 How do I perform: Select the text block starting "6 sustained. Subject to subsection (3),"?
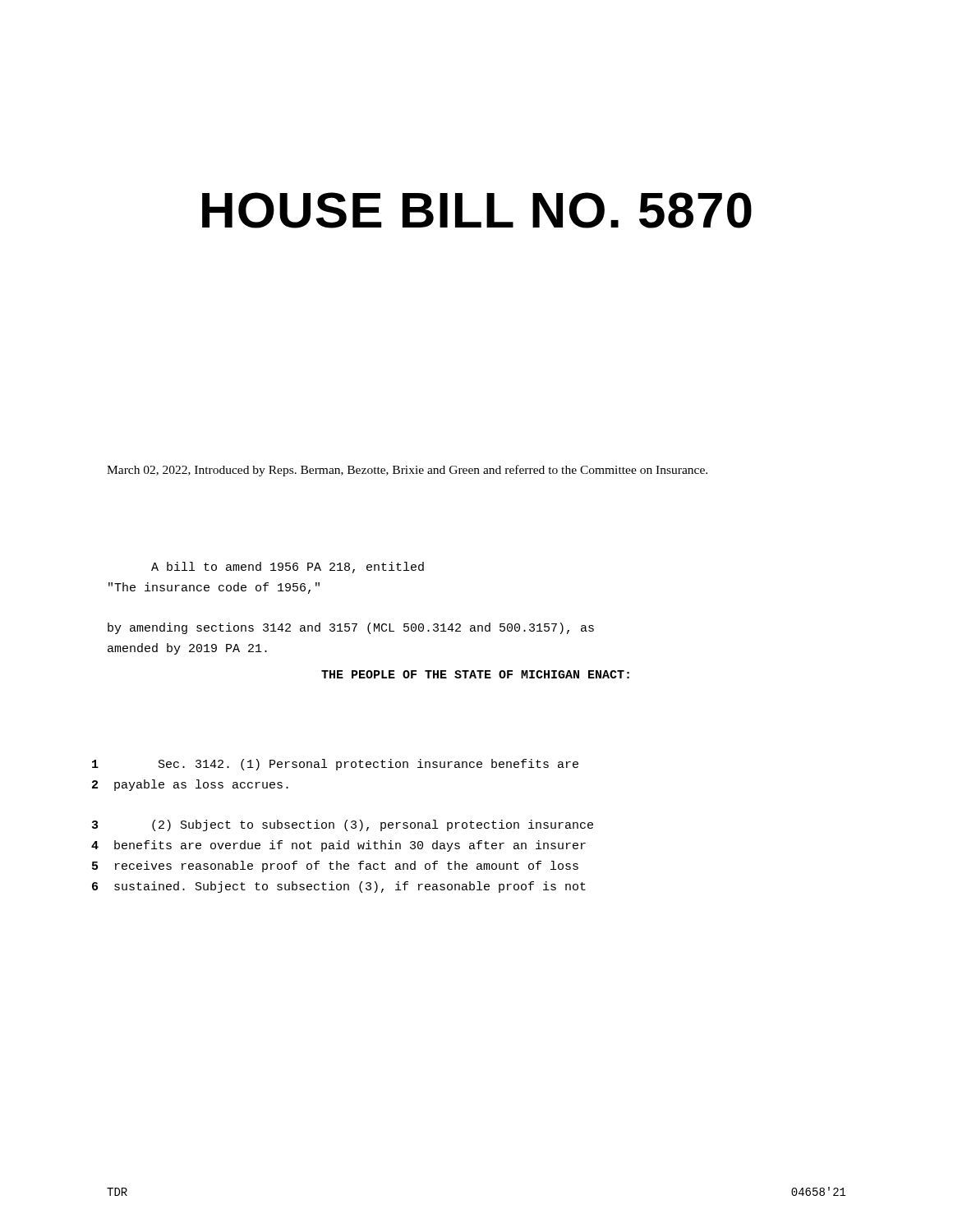pyautogui.click(x=460, y=888)
